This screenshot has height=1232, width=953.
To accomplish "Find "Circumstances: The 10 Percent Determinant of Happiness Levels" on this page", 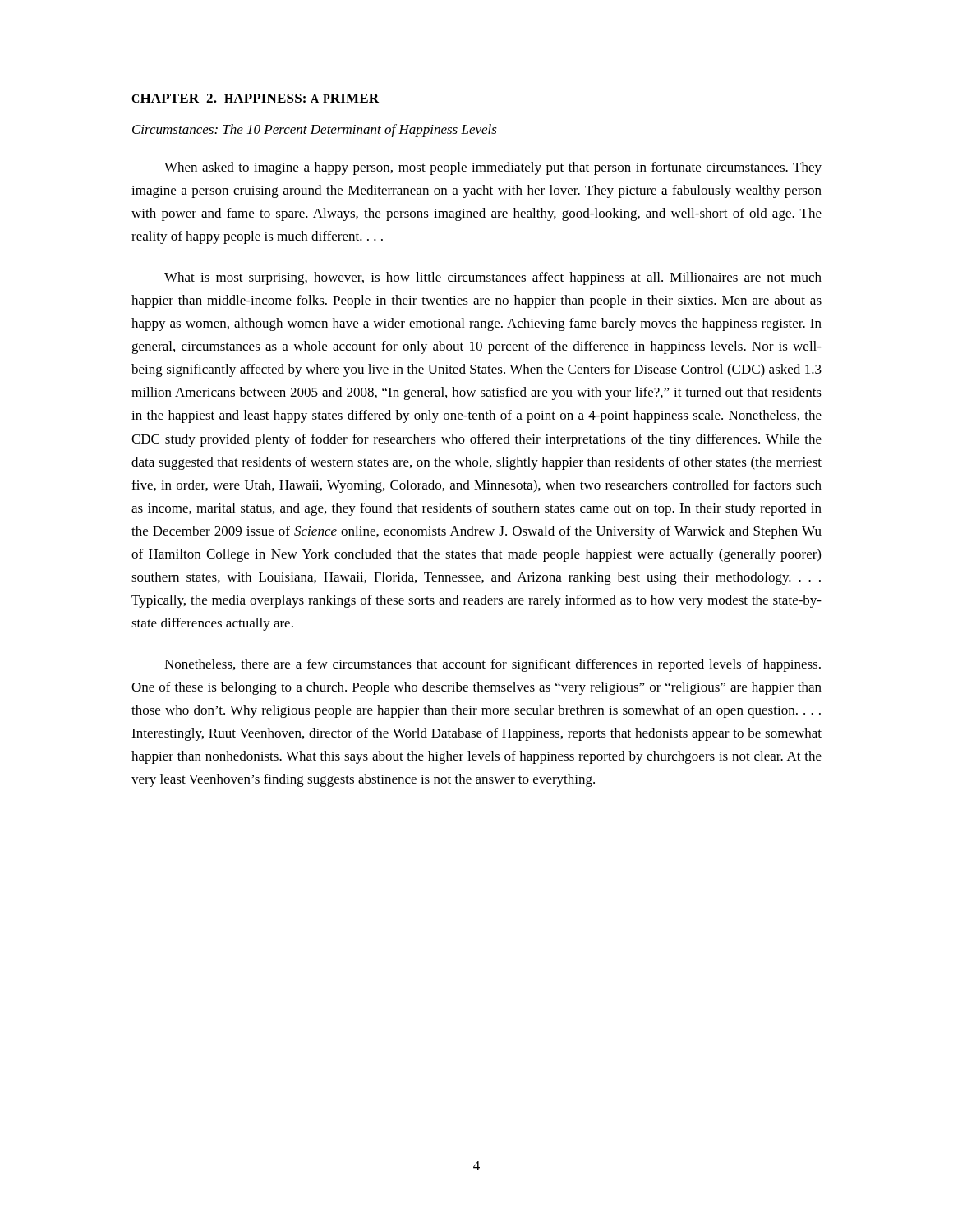I will coord(314,129).
